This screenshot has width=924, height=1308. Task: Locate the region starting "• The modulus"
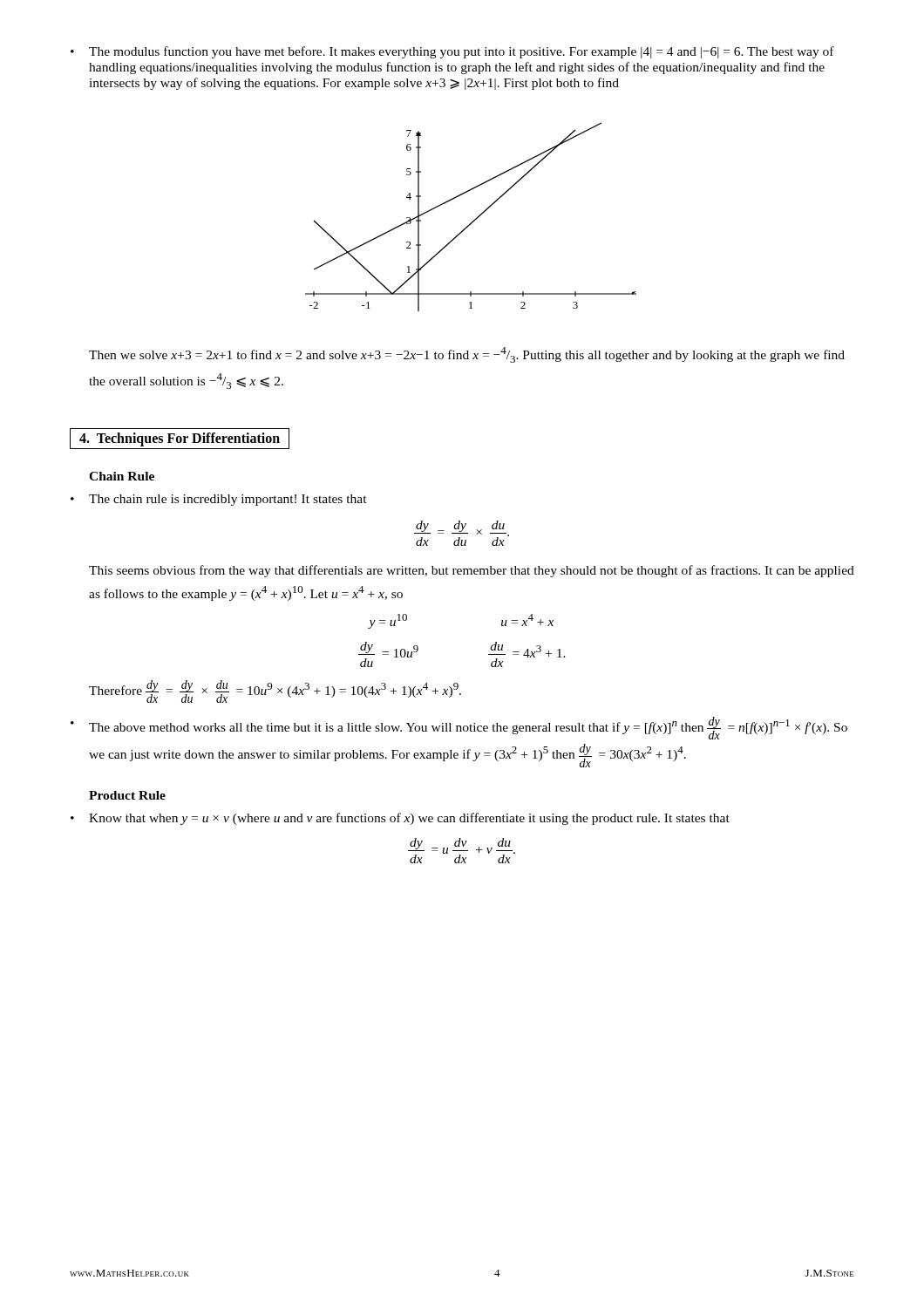coord(462,67)
